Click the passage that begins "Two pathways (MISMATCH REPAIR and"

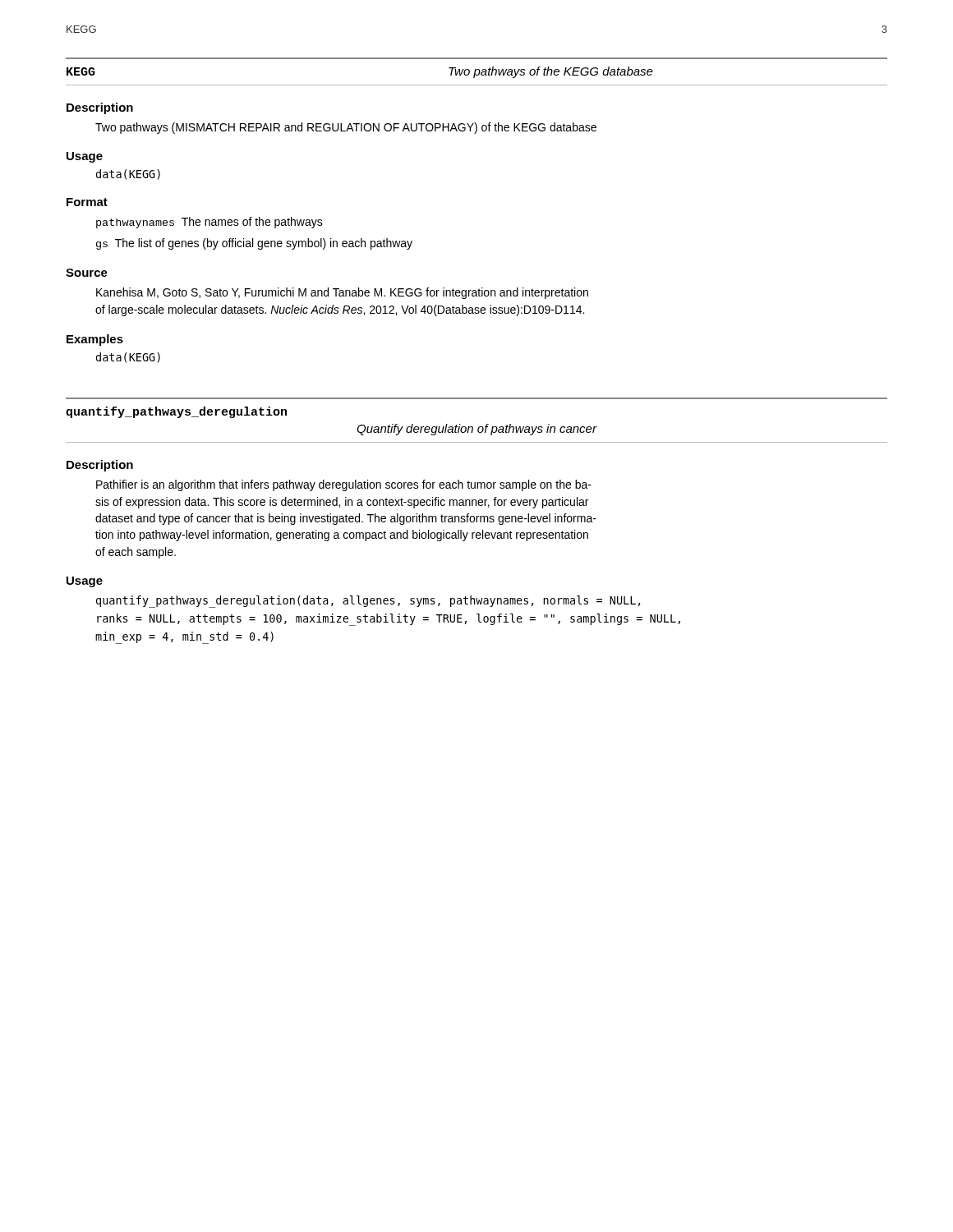pos(491,127)
